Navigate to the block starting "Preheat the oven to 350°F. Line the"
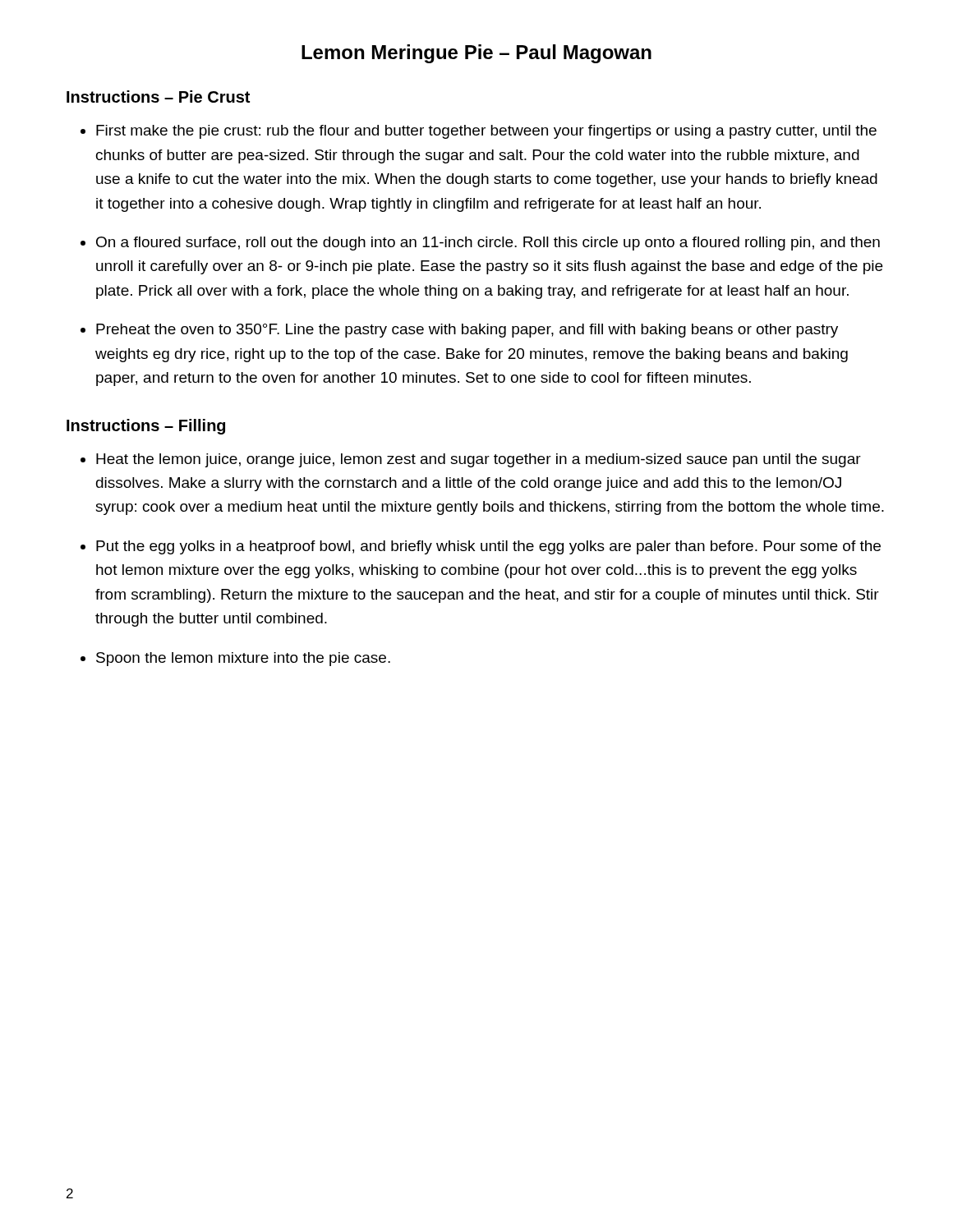Screen dimensions: 1232x953 click(x=472, y=353)
